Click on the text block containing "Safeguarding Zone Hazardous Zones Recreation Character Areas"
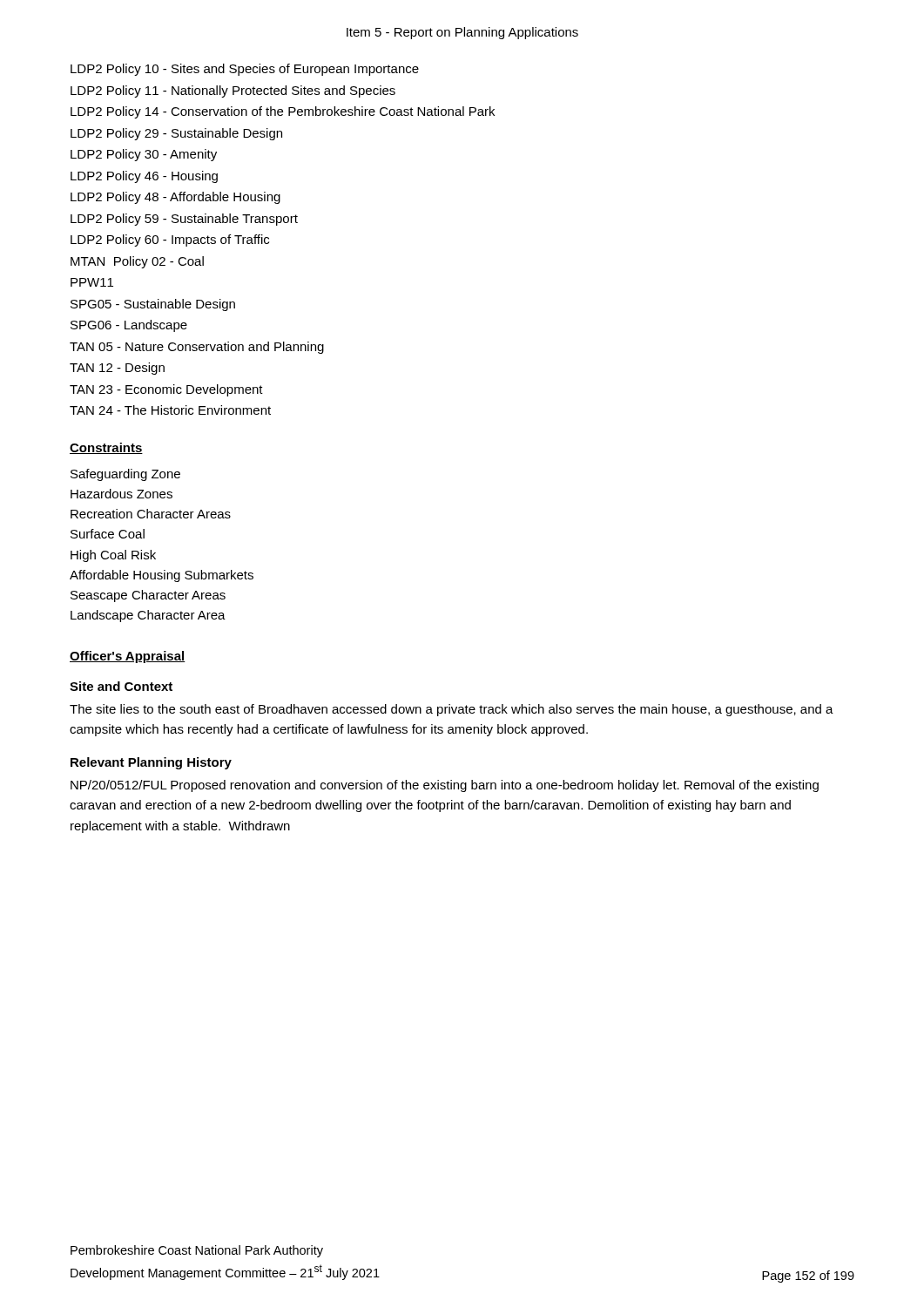The image size is (924, 1307). (162, 544)
